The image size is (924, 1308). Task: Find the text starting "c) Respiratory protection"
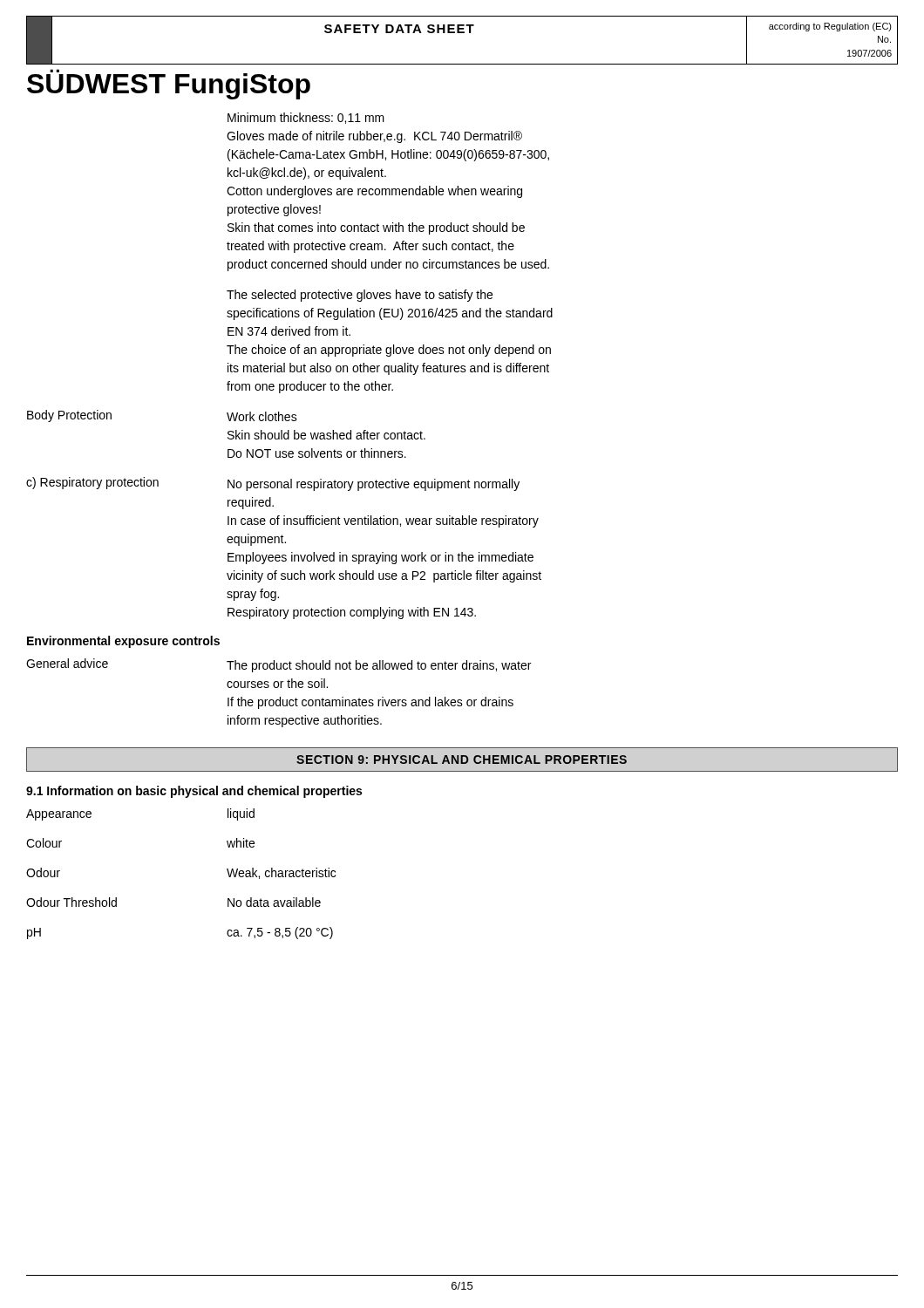click(93, 482)
